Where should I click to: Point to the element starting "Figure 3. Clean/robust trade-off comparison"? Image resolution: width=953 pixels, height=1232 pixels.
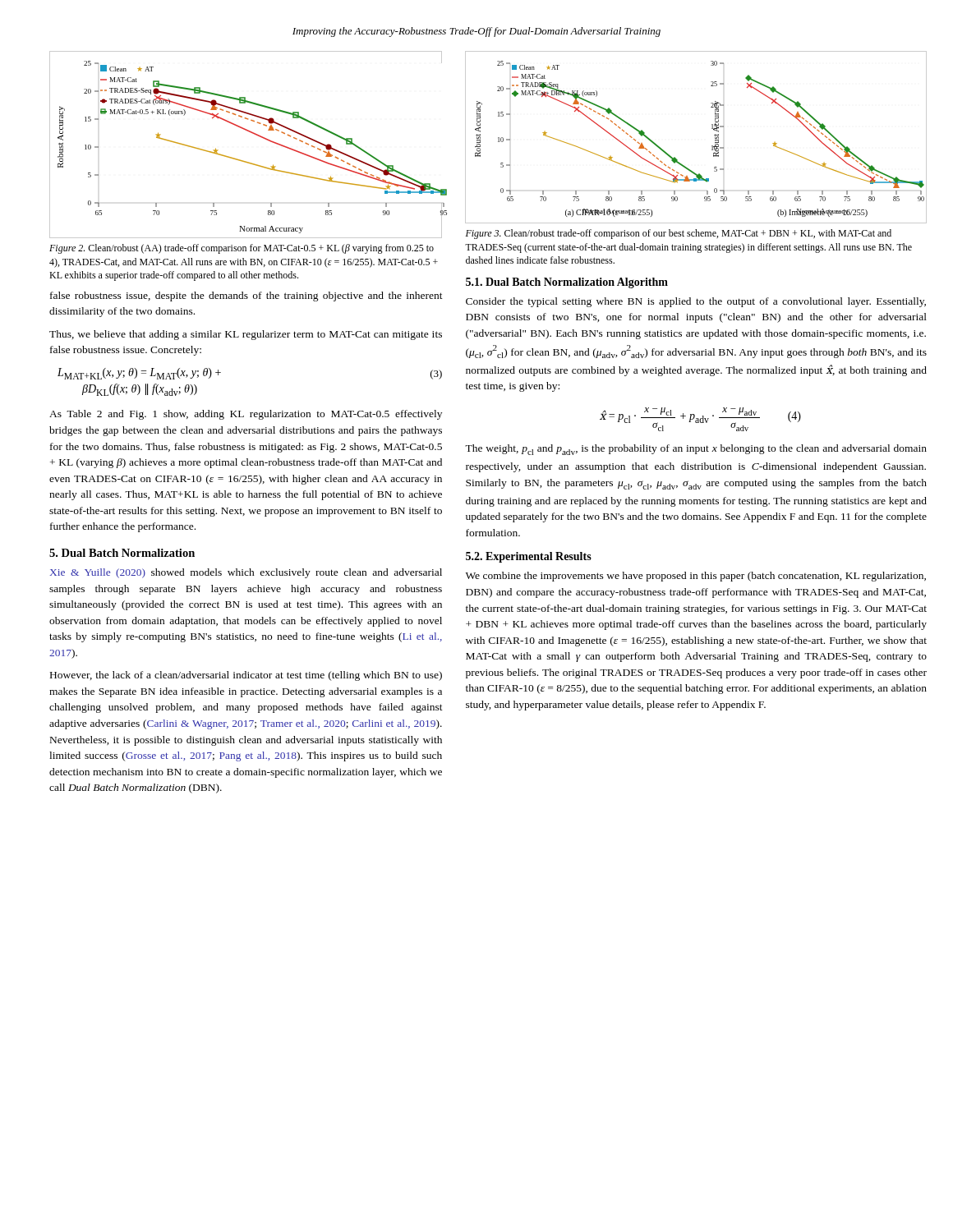(689, 247)
